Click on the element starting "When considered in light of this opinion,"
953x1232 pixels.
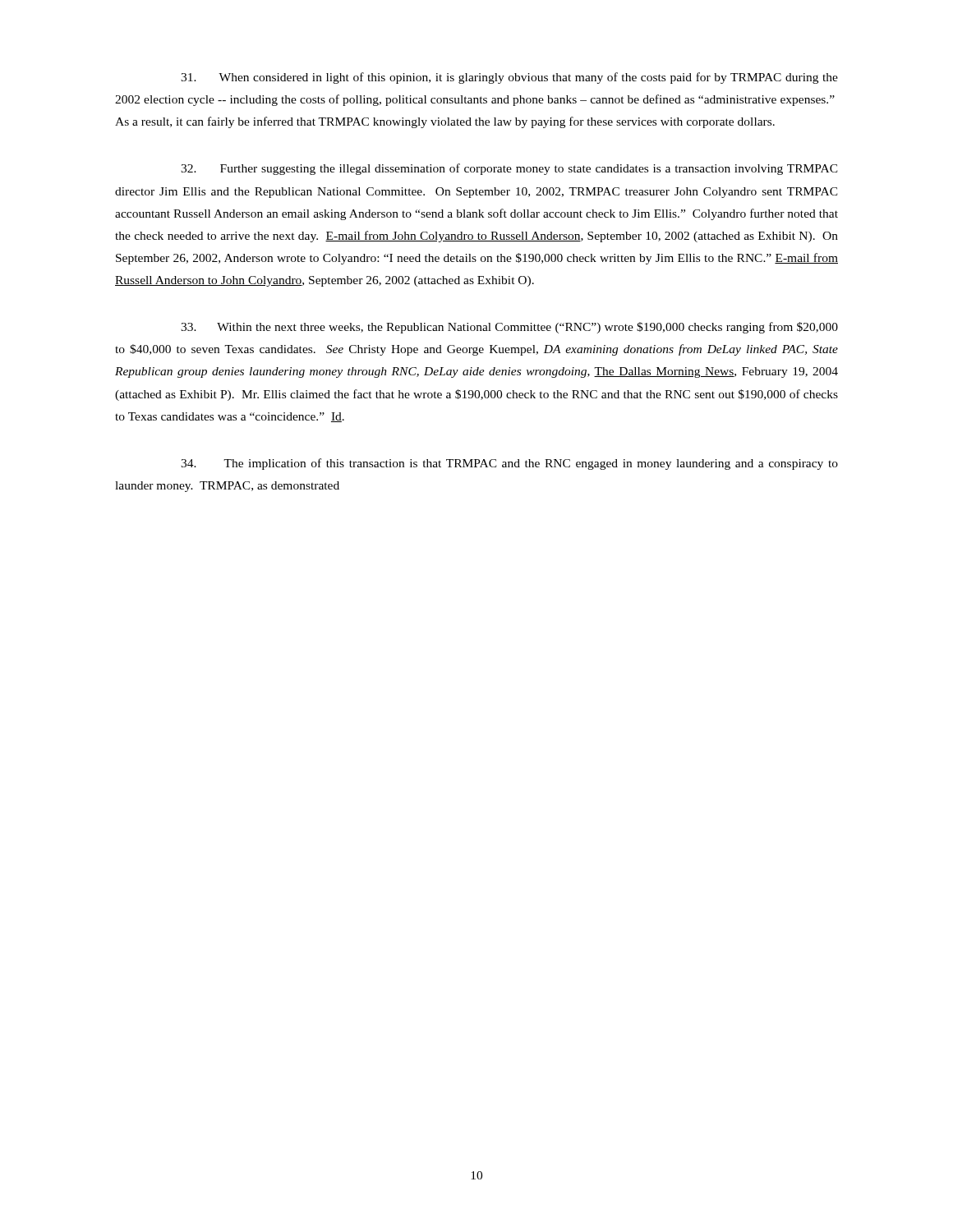coord(476,99)
